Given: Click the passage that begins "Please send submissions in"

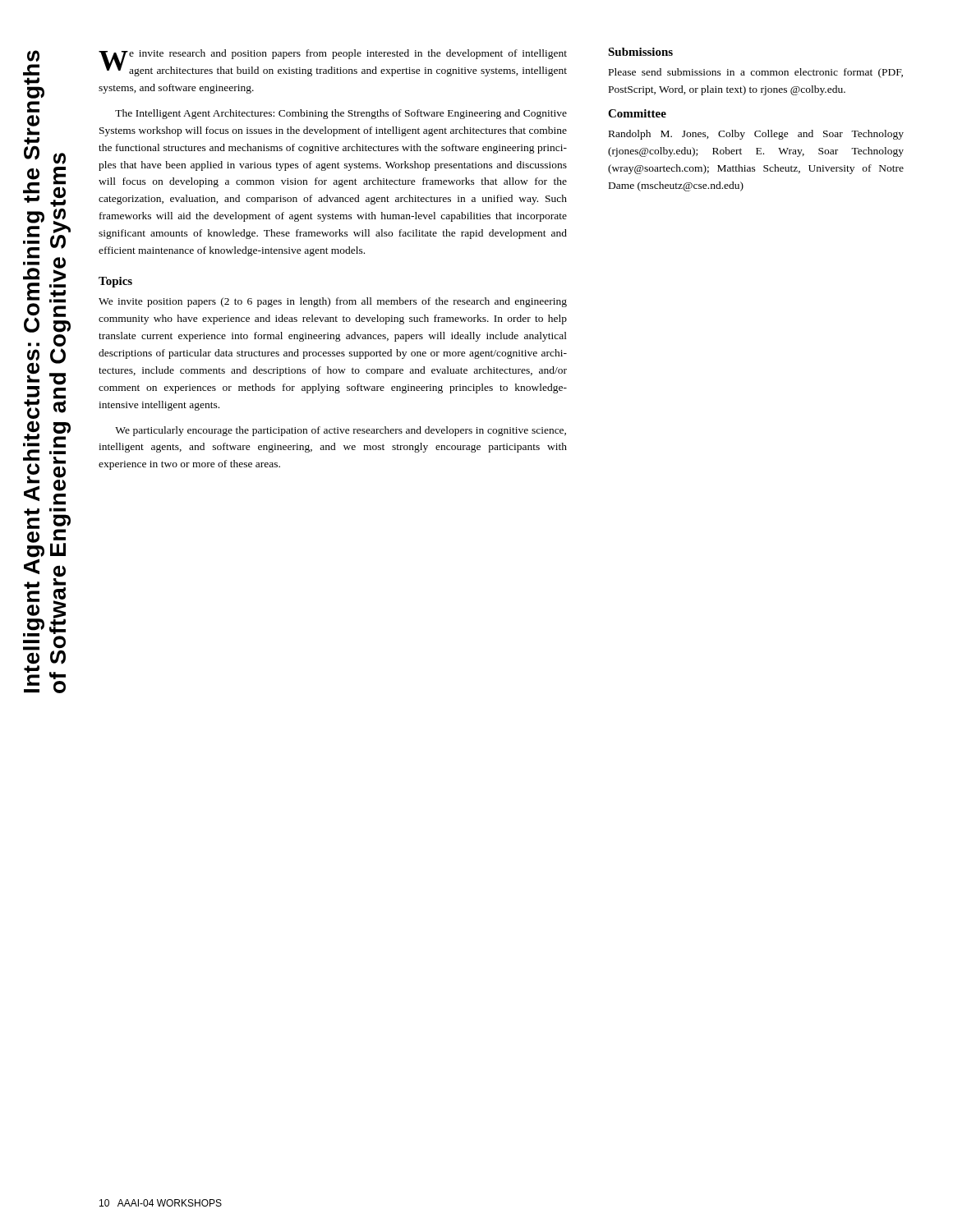Looking at the screenshot, I should (756, 80).
